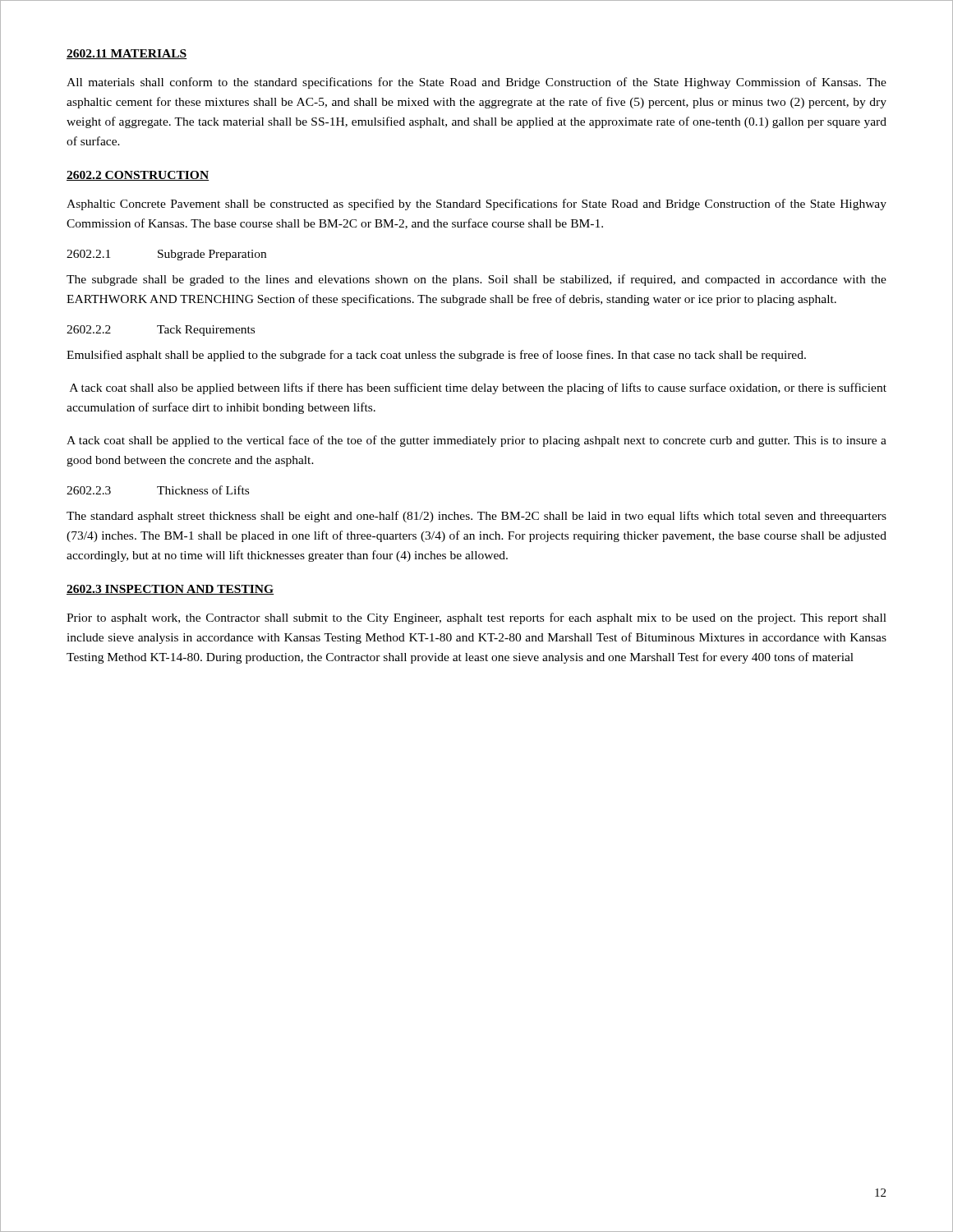Viewport: 953px width, 1232px height.
Task: Click where it says "2602.2.3Thickness of Lifts"
Action: [x=158, y=490]
